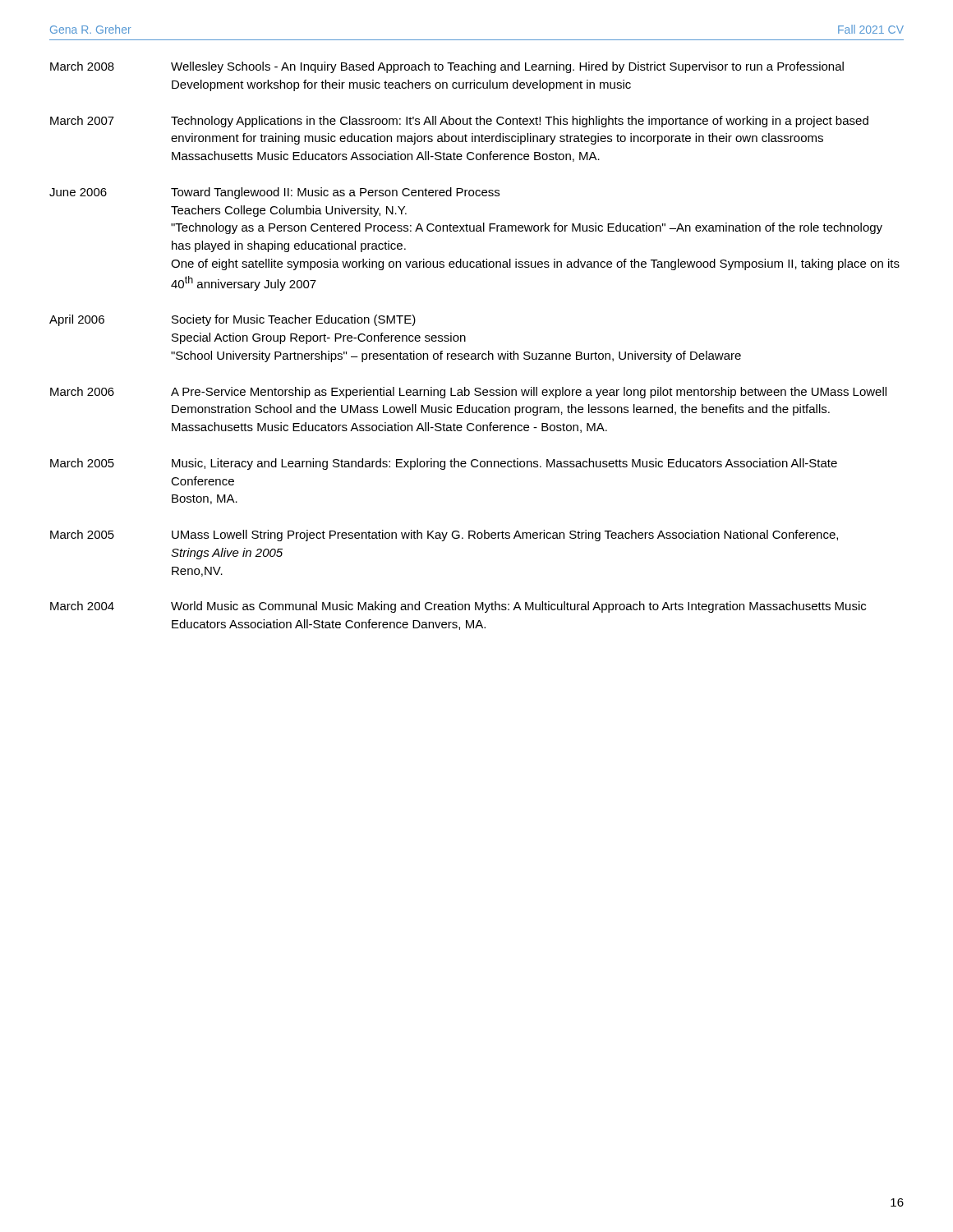Click on the list item that says "March 2006 A Pre-Service"
This screenshot has width=953, height=1232.
pos(476,409)
